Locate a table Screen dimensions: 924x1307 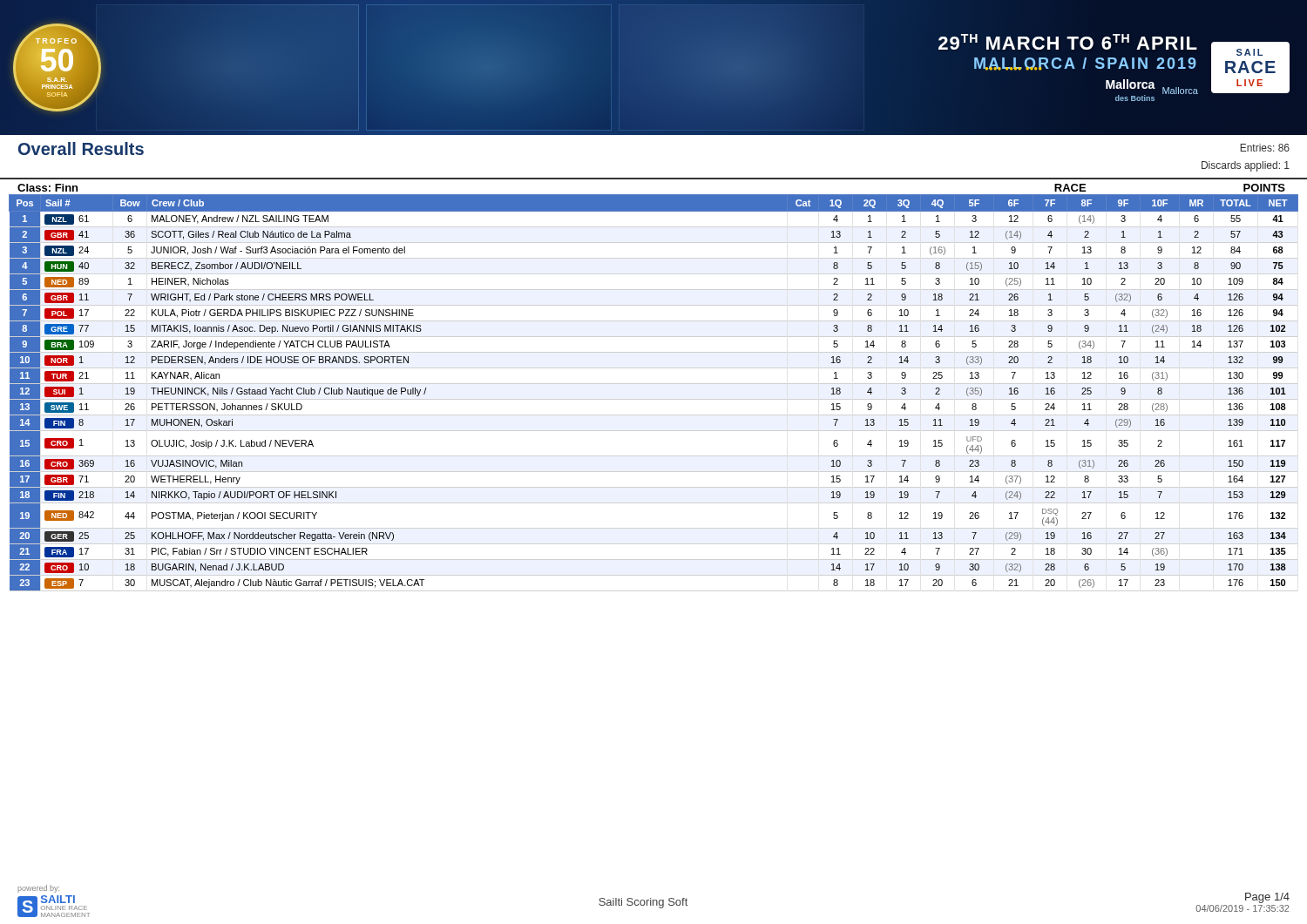(x=654, y=393)
